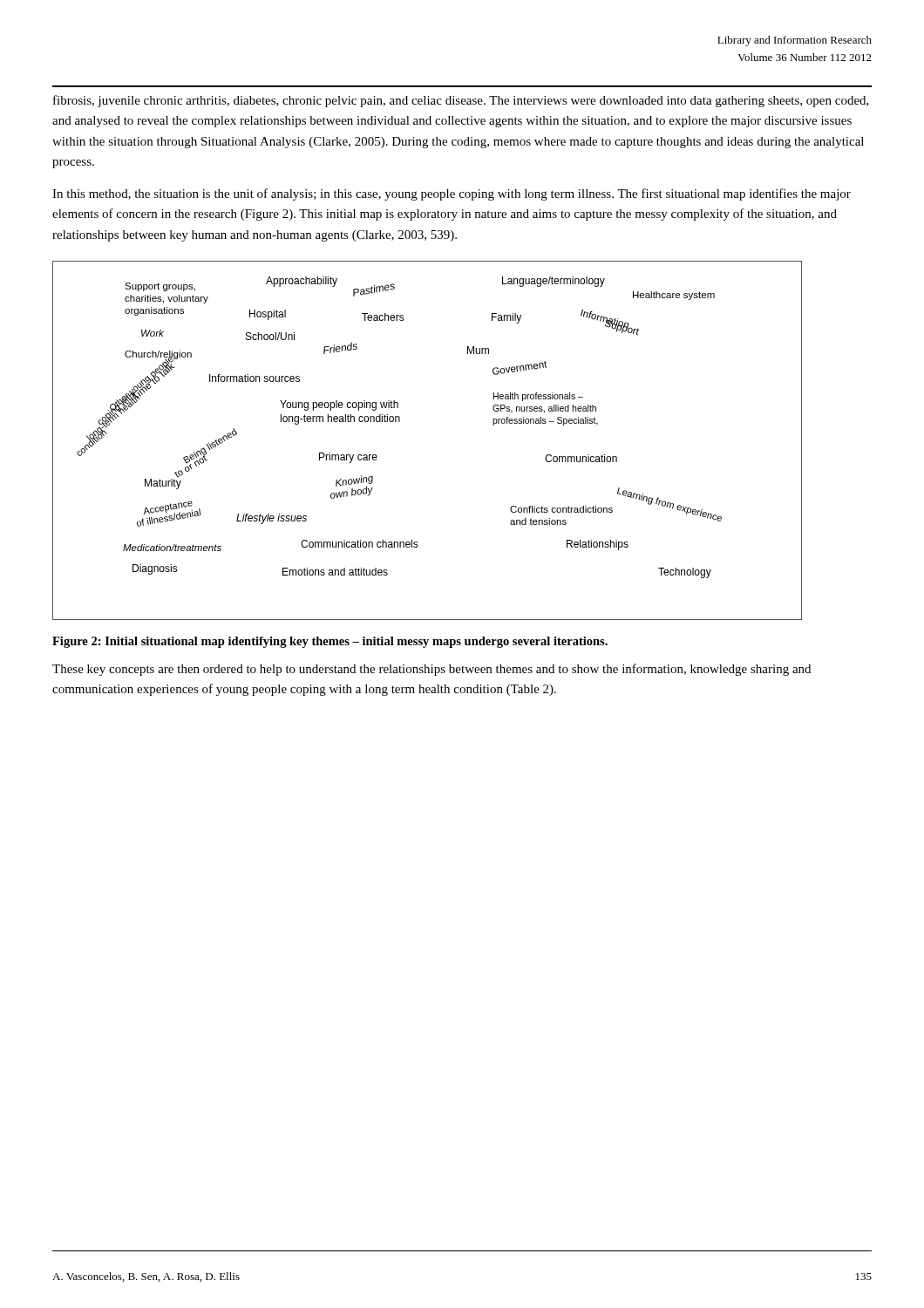Where is the passage that starts "fibrosis, juvenile chronic"?
This screenshot has height=1308, width=924.
click(461, 131)
